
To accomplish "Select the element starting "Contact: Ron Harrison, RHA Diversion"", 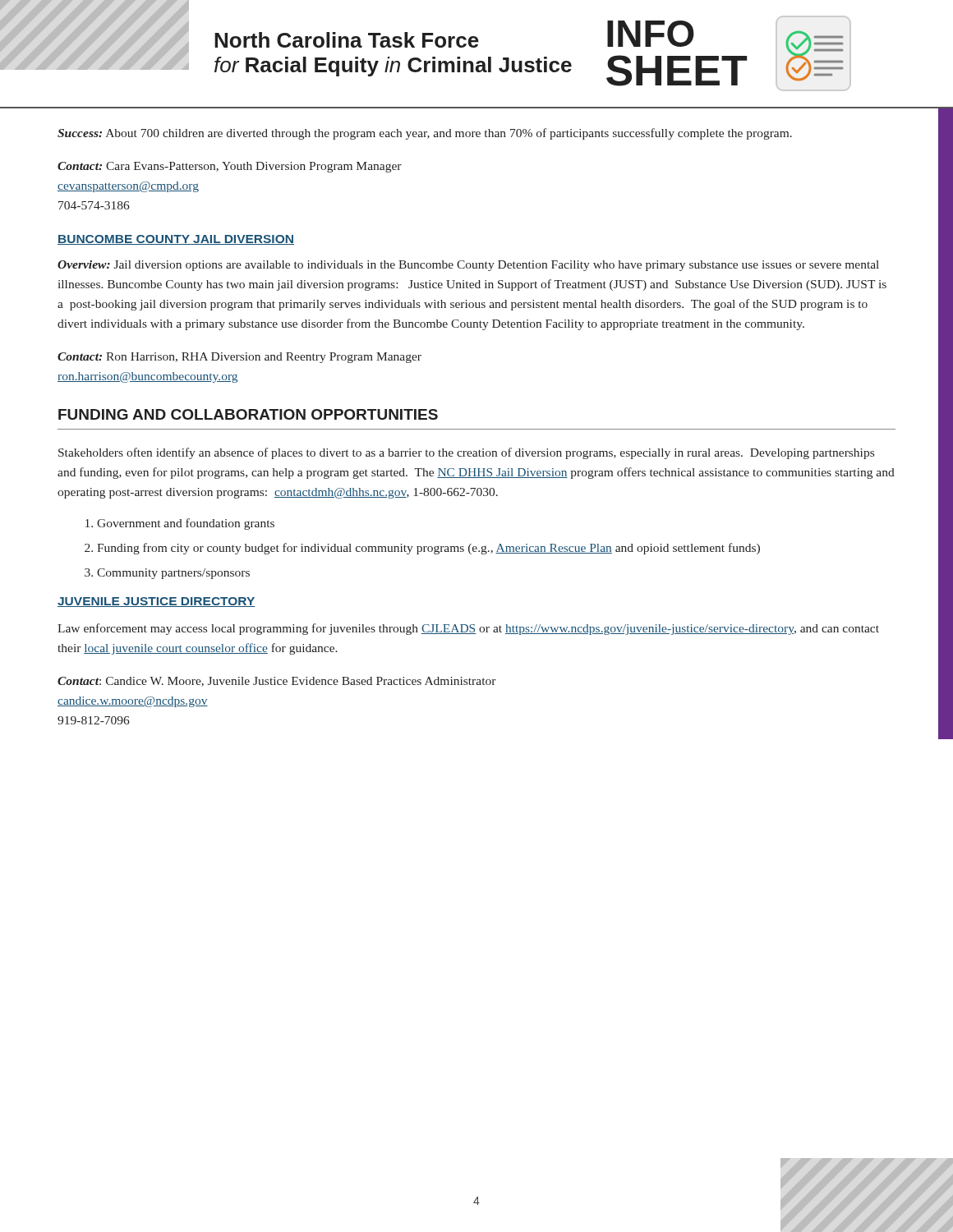I will point(239,358).
